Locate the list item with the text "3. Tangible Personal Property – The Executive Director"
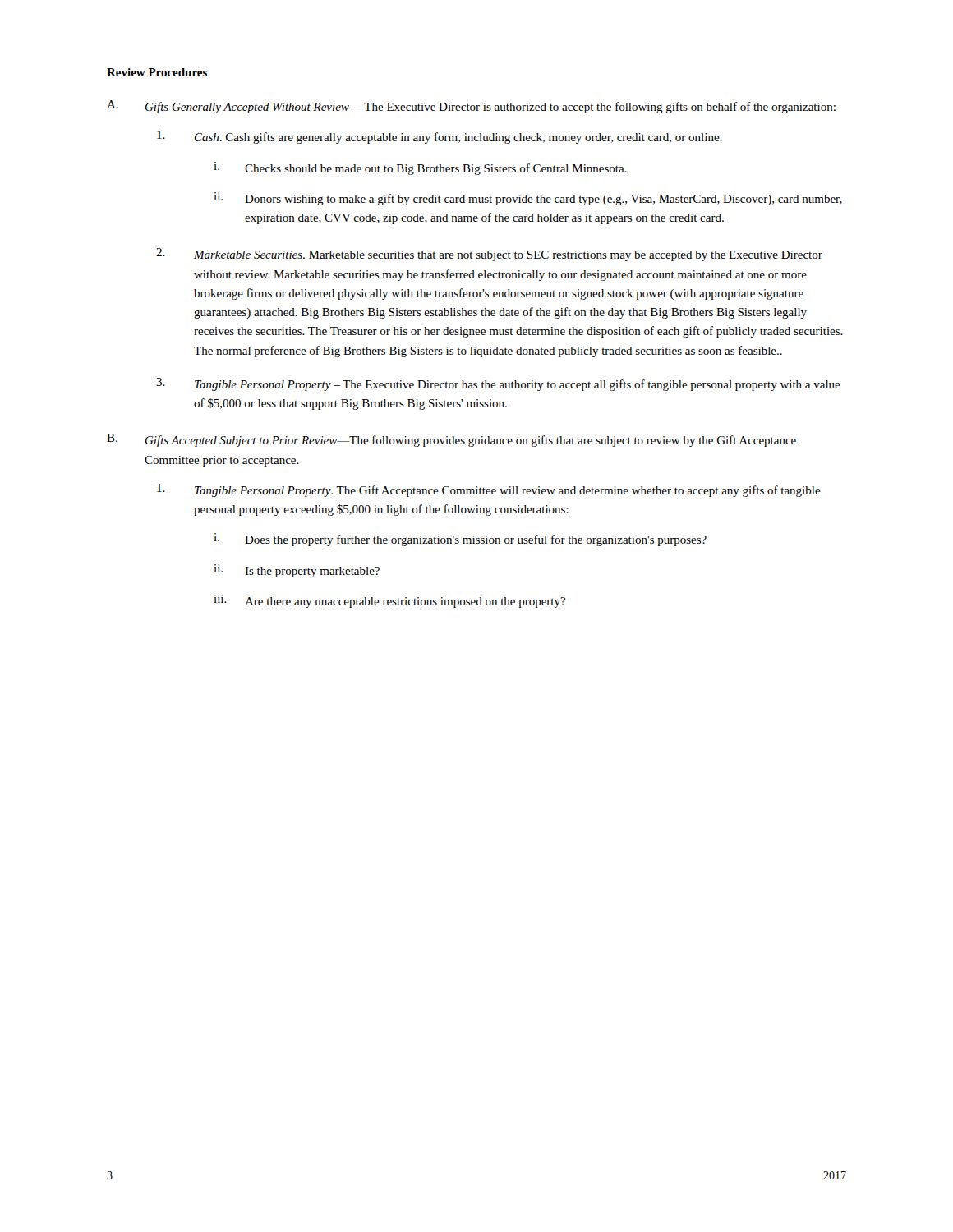Image resolution: width=953 pixels, height=1232 pixels. (501, 394)
